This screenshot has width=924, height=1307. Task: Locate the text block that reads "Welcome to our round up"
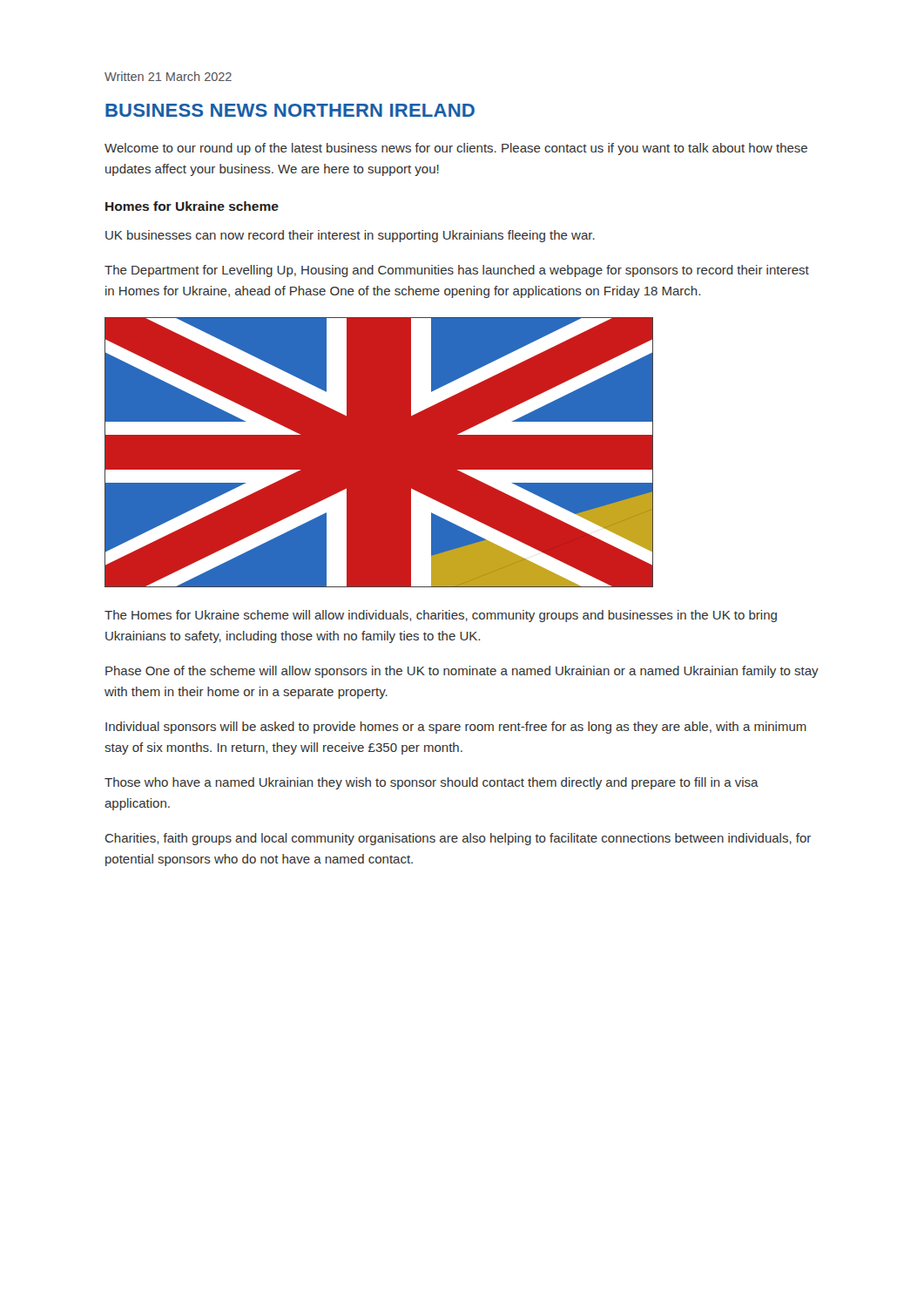(x=456, y=158)
